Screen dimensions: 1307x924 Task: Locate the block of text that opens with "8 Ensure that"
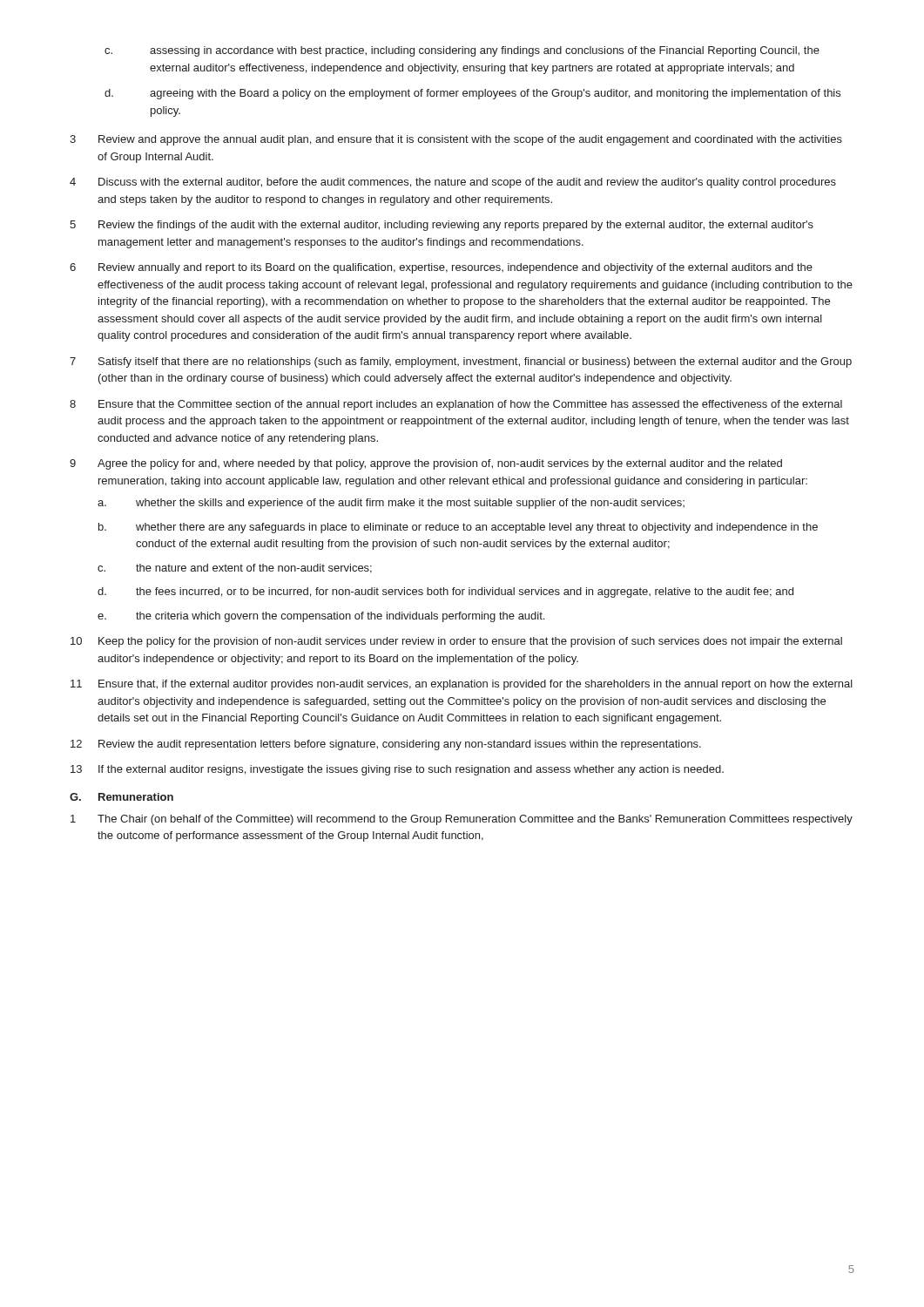click(462, 421)
